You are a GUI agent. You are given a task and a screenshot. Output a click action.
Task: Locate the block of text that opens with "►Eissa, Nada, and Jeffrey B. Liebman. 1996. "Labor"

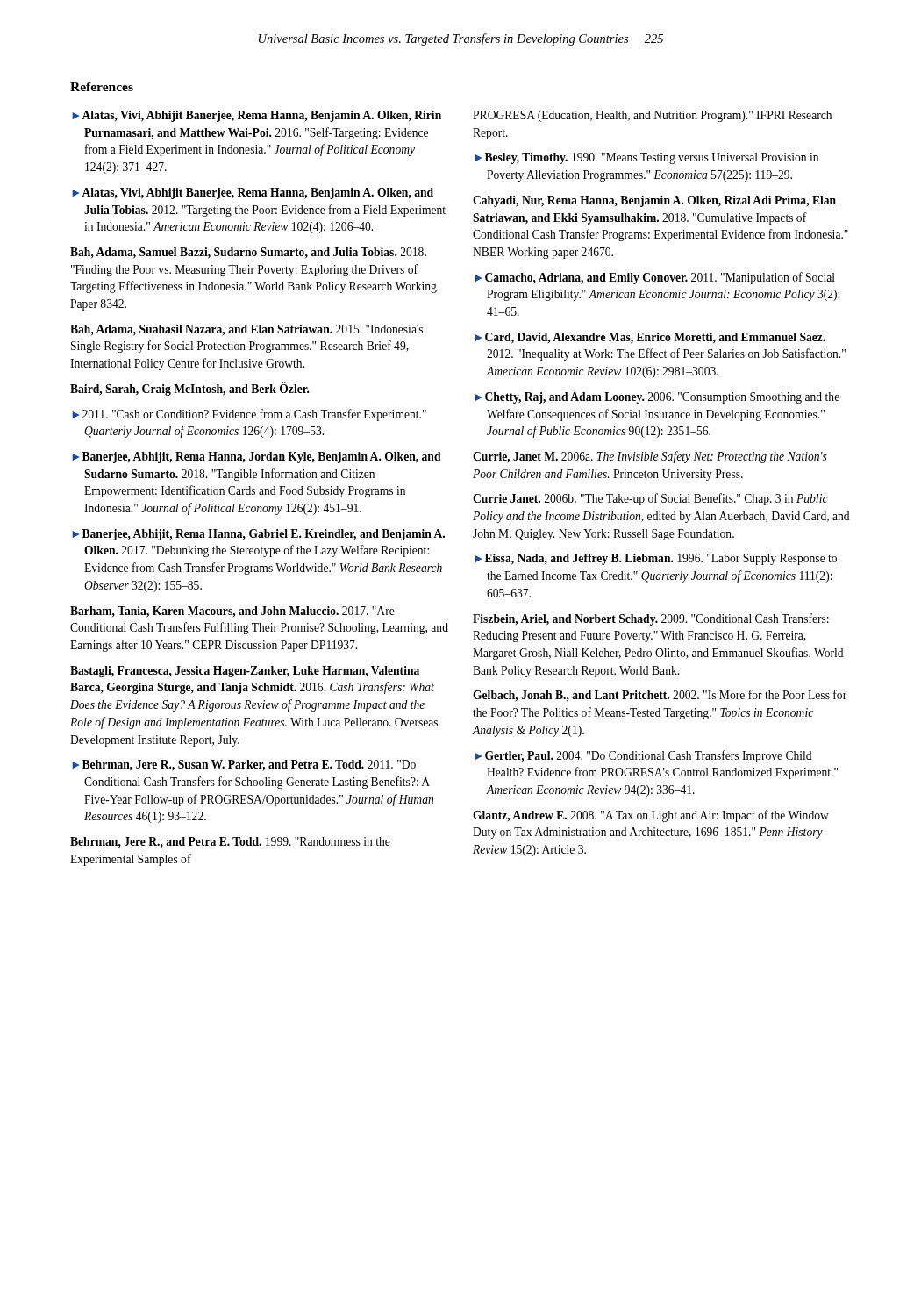pos(655,576)
